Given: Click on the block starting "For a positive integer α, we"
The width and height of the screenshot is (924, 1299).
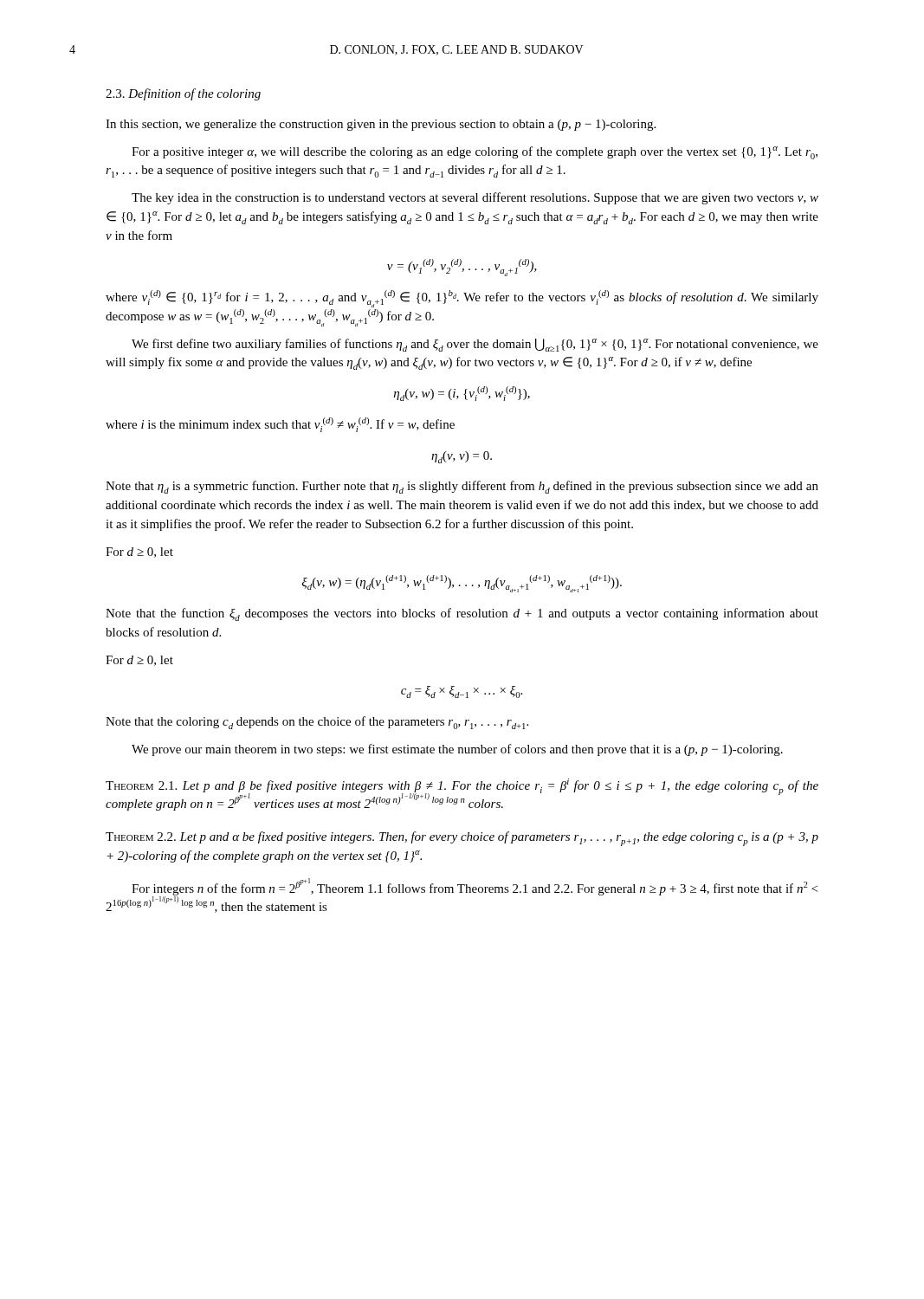Looking at the screenshot, I should (462, 161).
